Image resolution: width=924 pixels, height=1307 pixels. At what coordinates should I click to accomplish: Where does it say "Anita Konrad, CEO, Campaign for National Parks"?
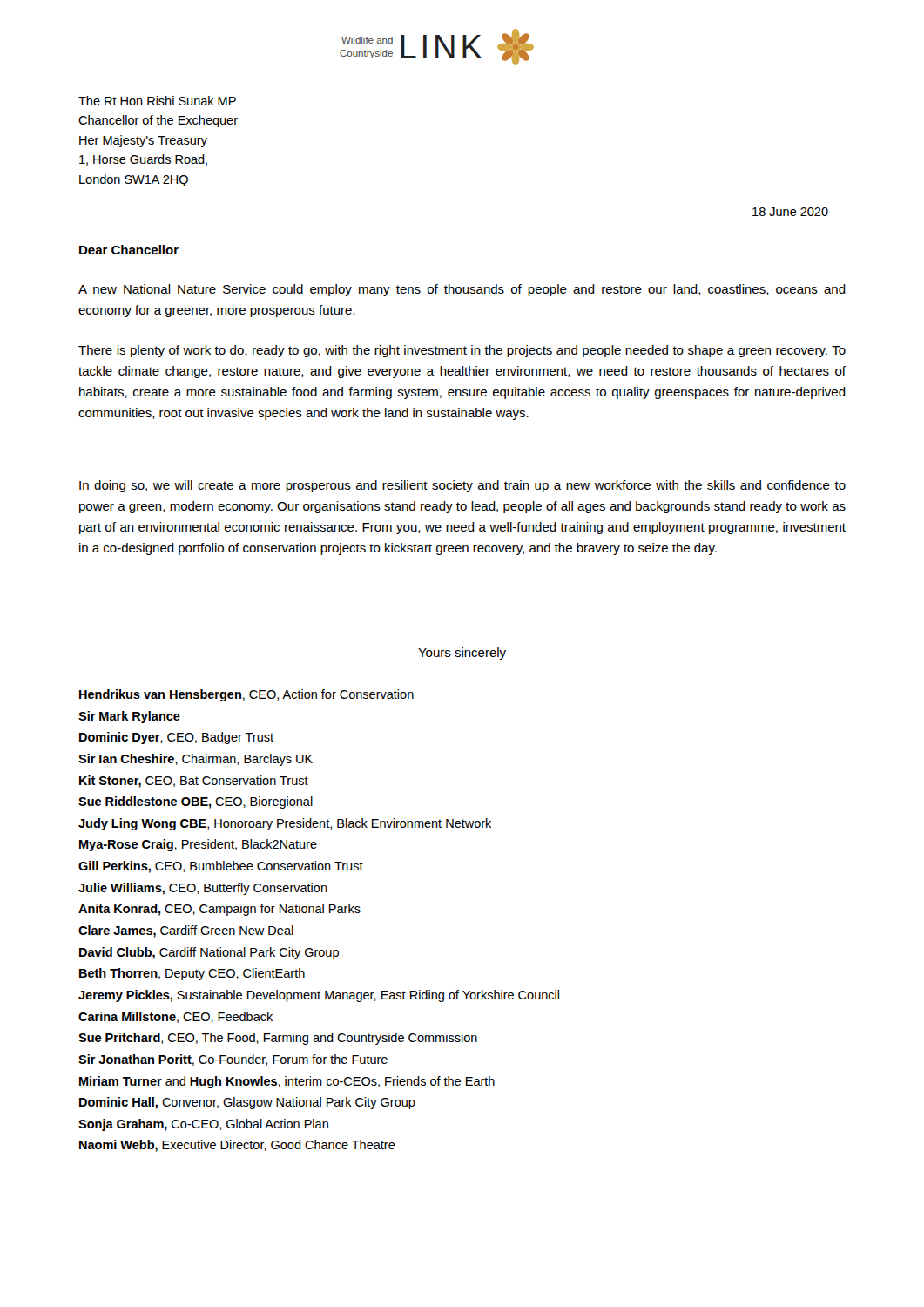point(219,910)
